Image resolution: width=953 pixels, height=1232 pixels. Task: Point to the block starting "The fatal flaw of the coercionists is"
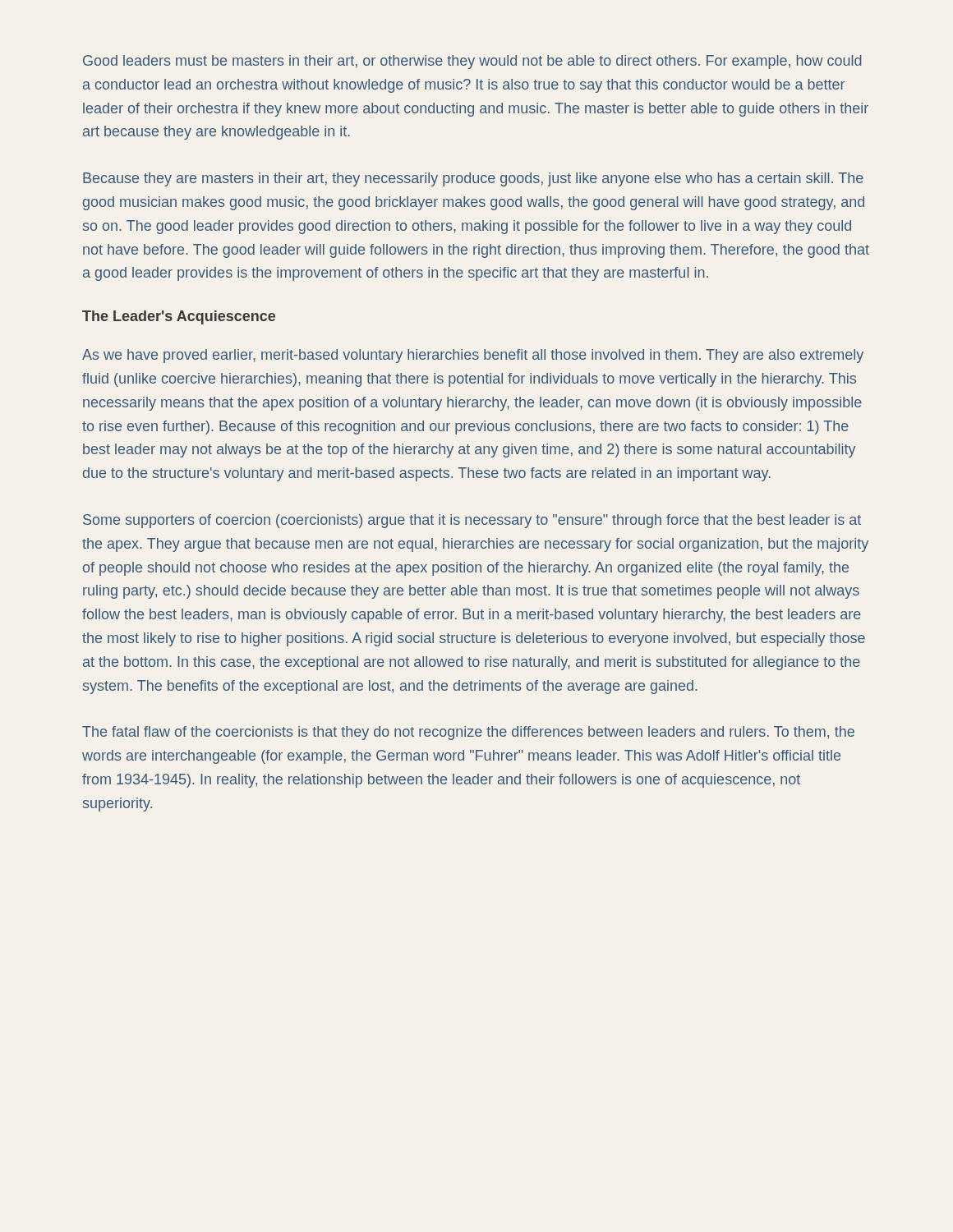coord(469,768)
